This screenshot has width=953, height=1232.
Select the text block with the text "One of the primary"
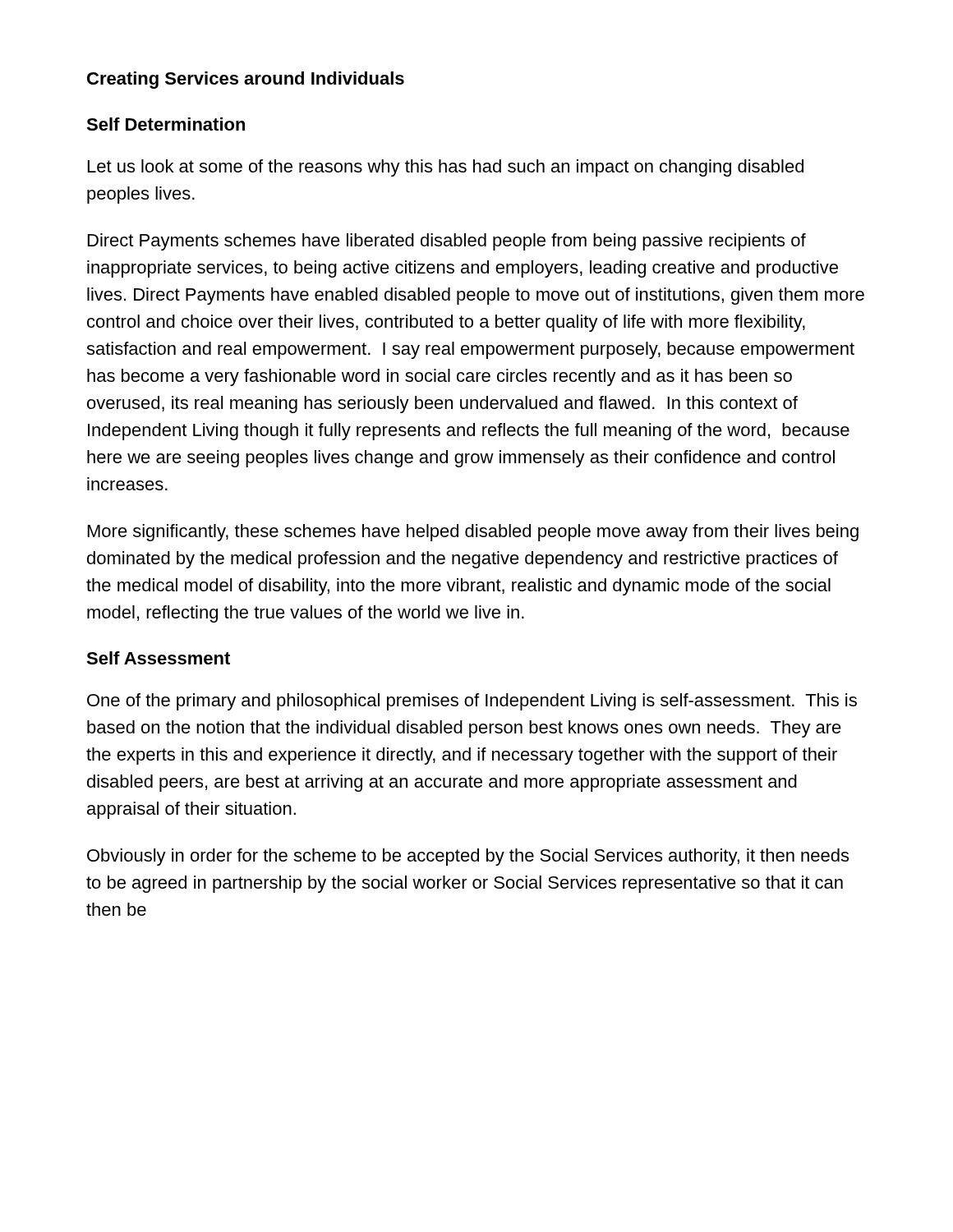(x=472, y=754)
